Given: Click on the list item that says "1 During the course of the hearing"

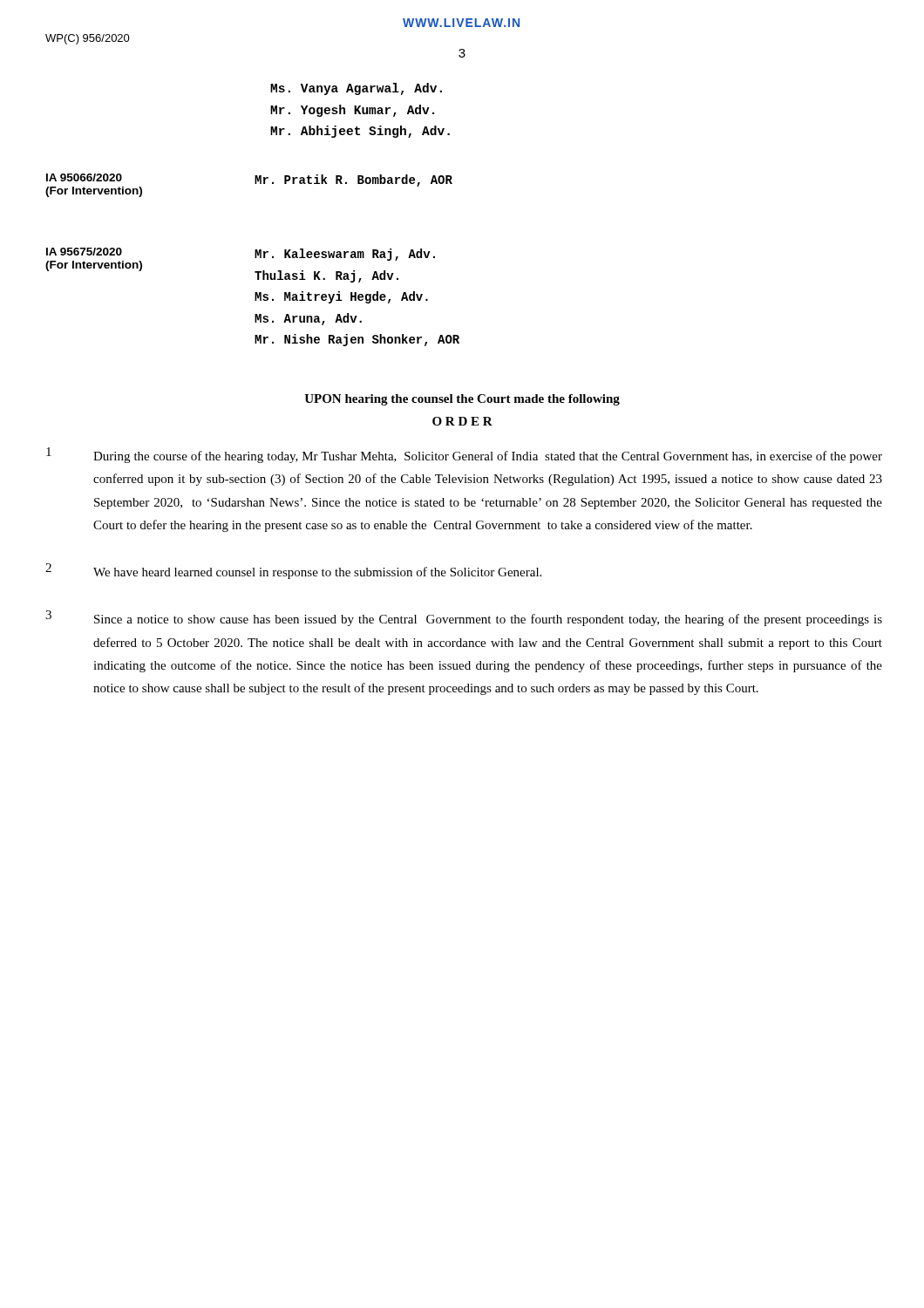Looking at the screenshot, I should [x=464, y=490].
